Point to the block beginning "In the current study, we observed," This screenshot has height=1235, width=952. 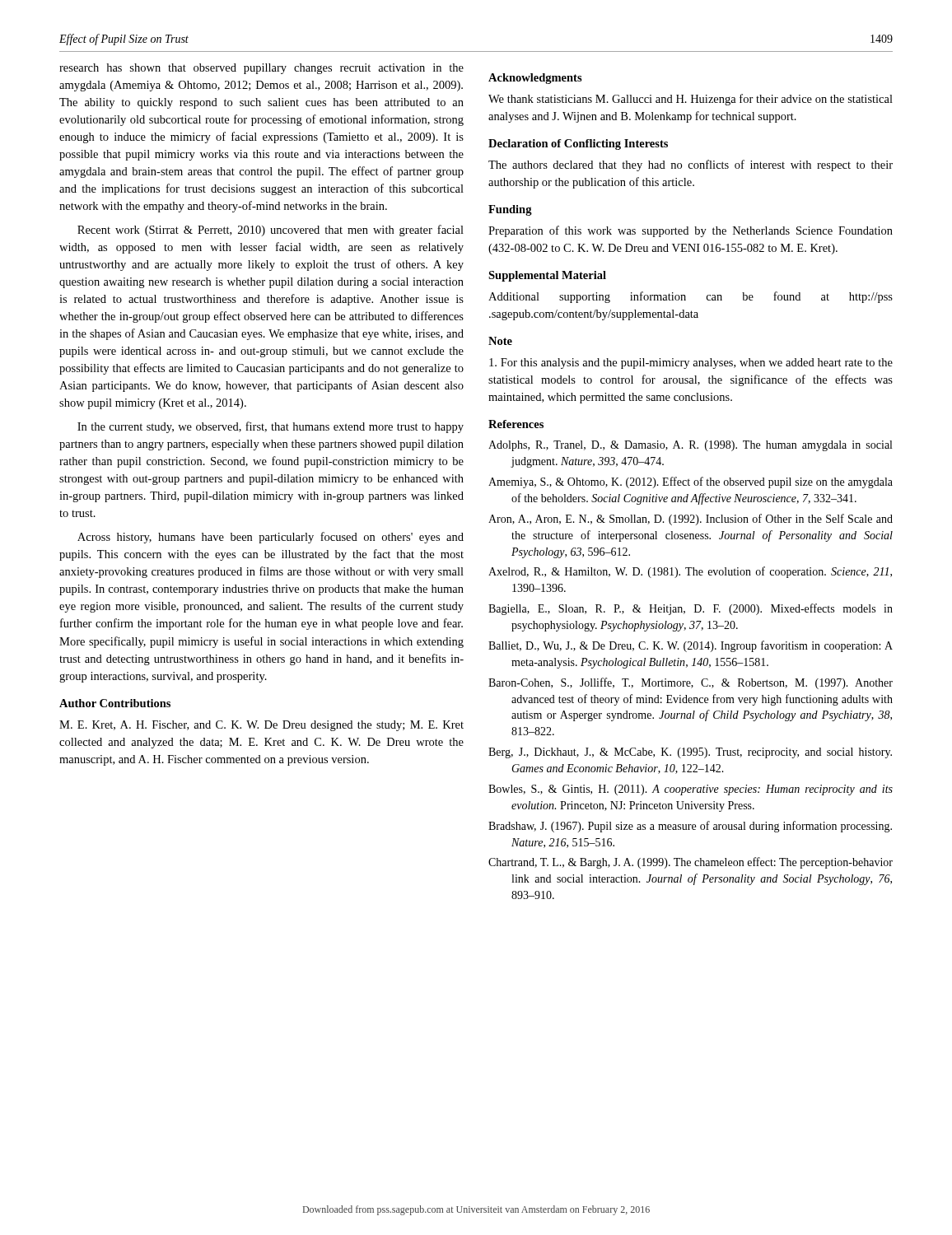[x=261, y=470]
